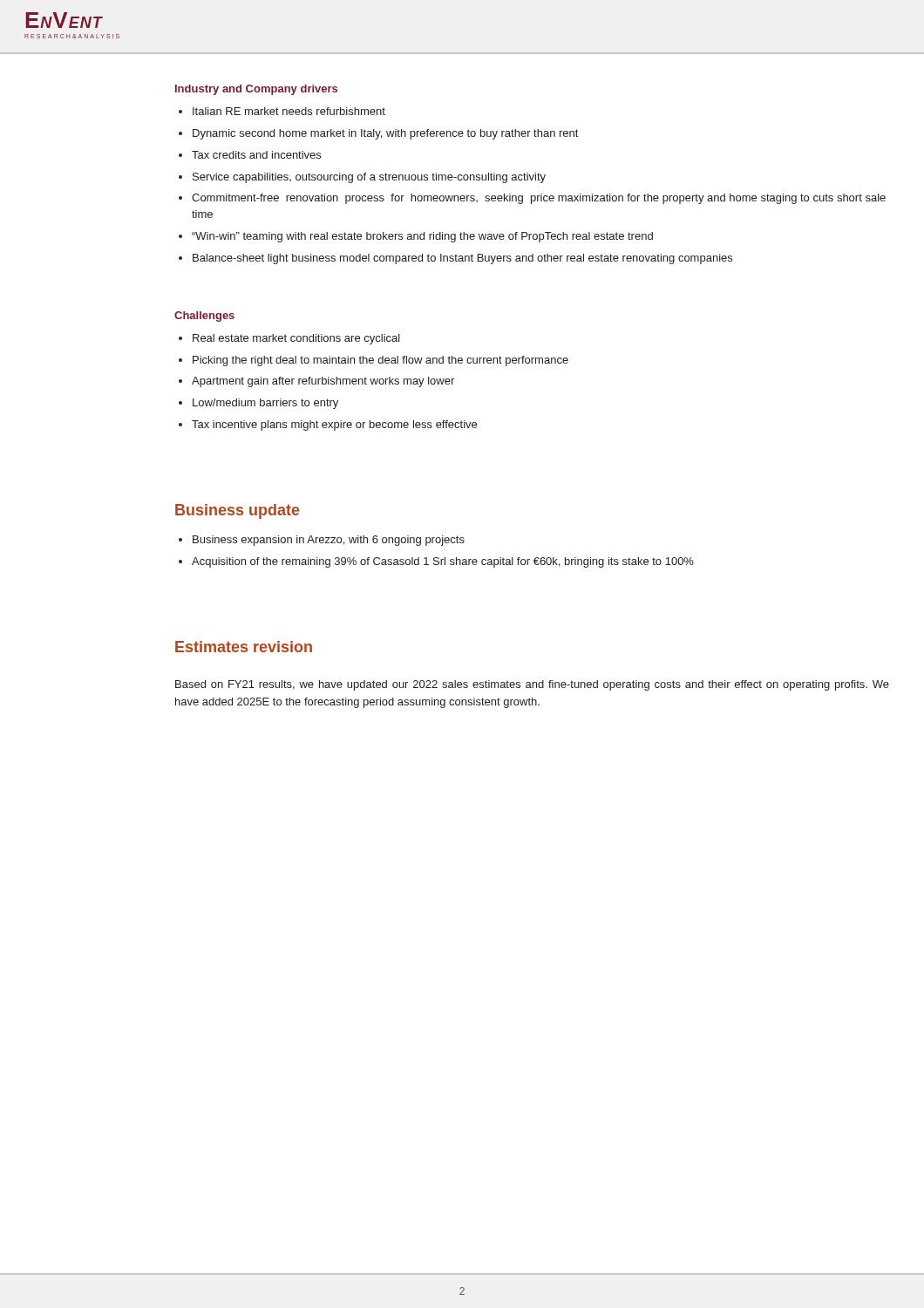Where does it say "Real estate market conditions are cyclical"?
The height and width of the screenshot is (1308, 924).
(289, 339)
